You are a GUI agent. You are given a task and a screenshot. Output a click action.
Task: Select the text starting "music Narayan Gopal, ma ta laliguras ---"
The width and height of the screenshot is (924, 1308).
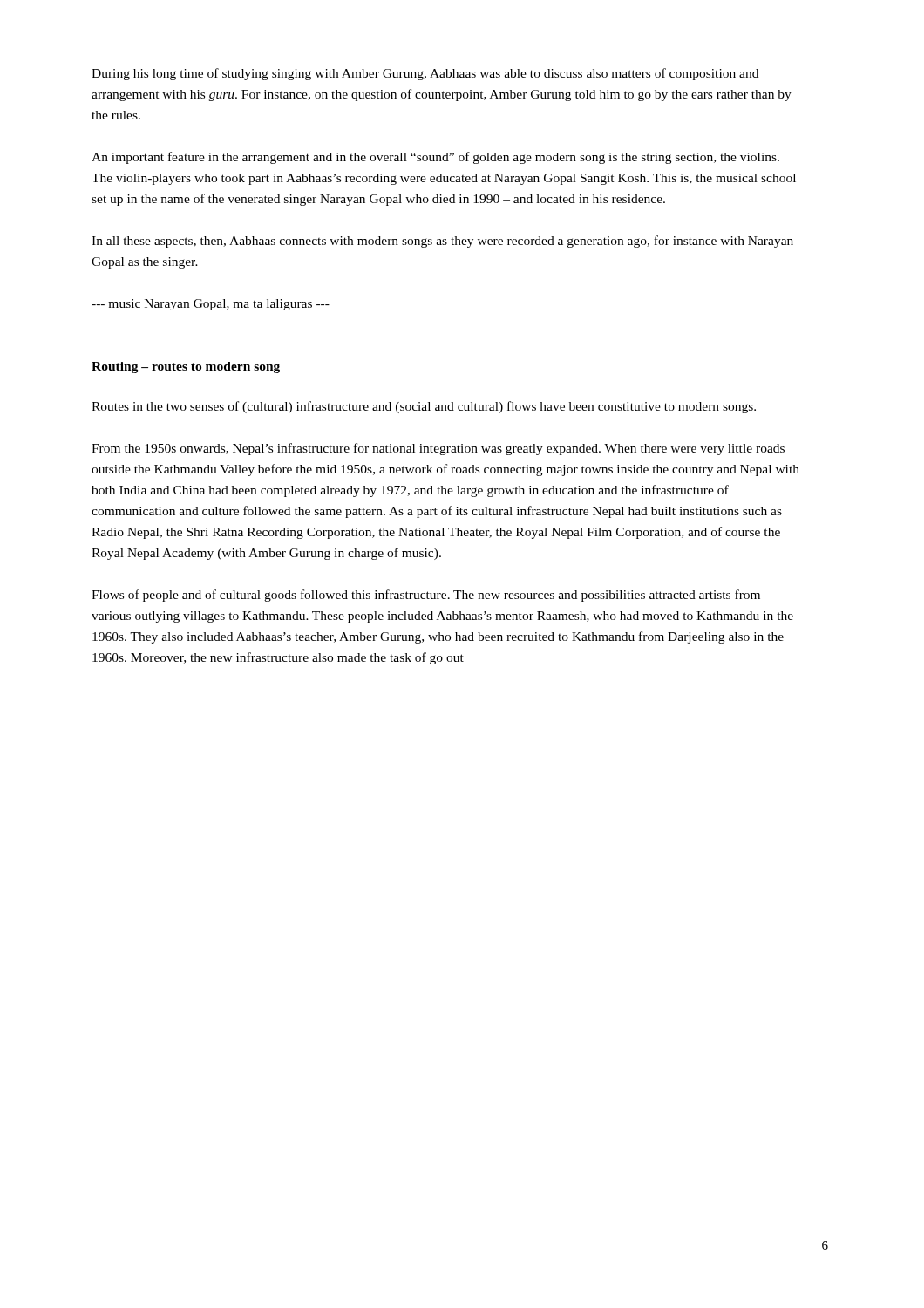tap(210, 303)
